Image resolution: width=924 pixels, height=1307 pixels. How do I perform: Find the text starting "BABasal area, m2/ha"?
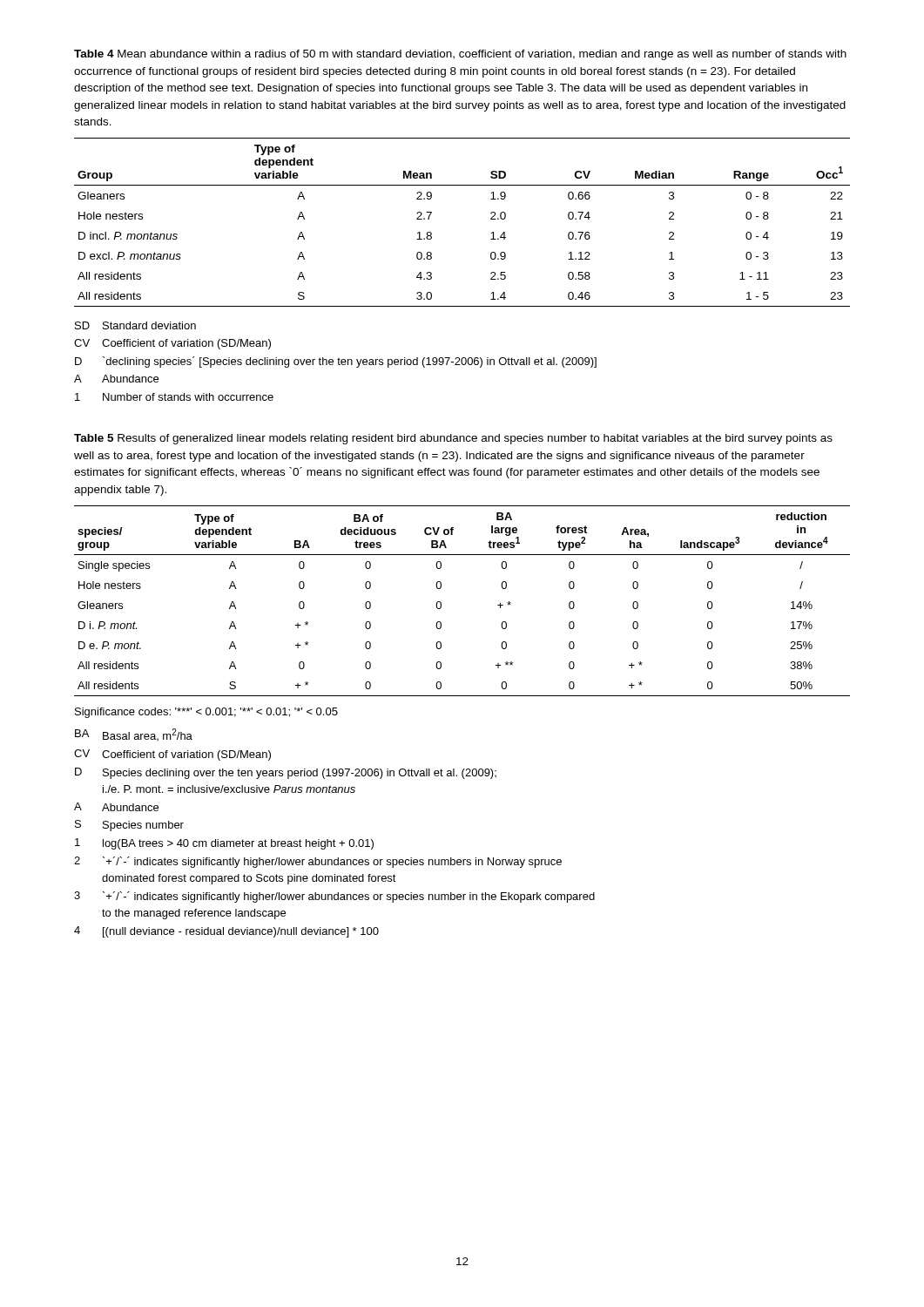click(134, 735)
